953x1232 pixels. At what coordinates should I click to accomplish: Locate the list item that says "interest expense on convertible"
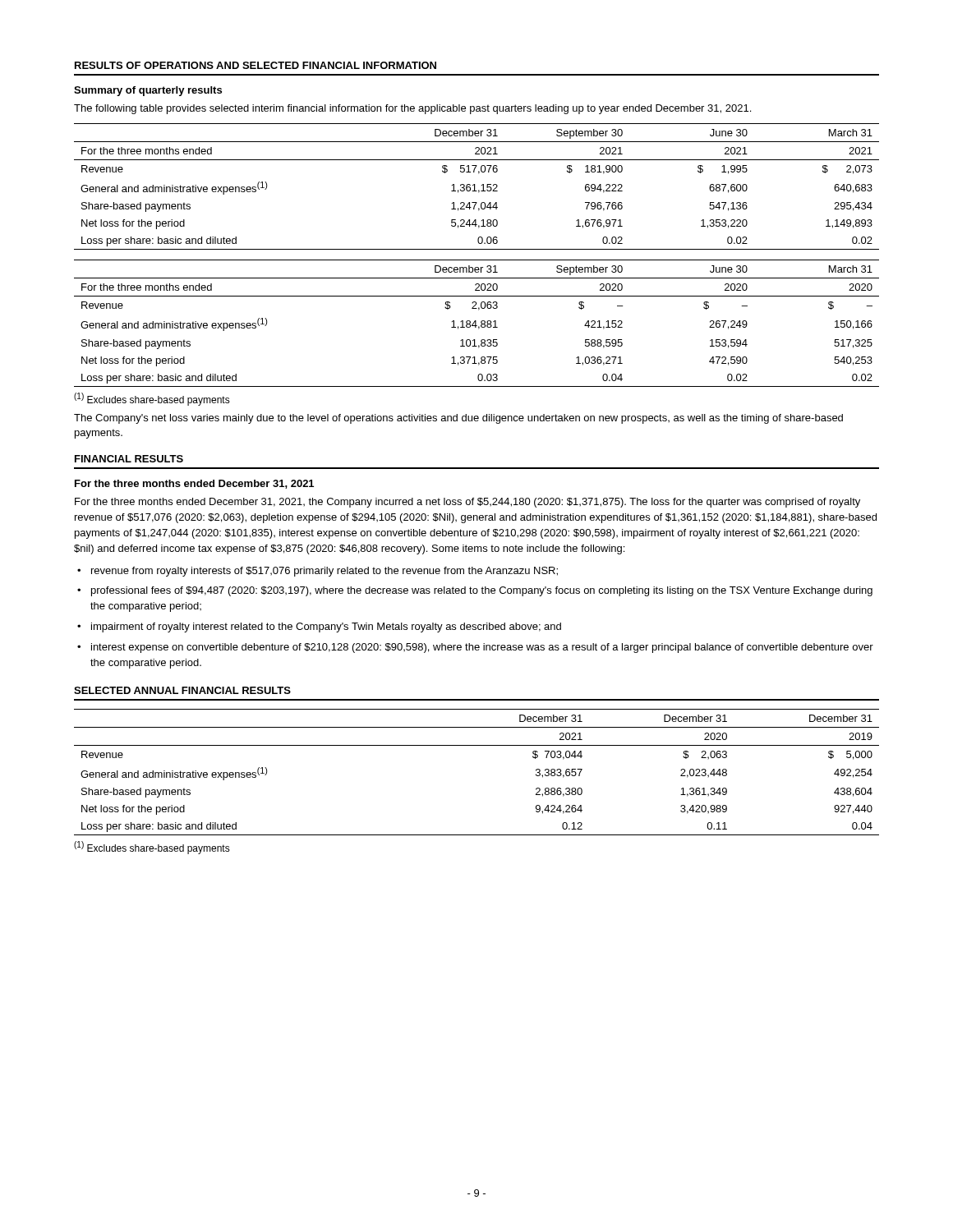[x=482, y=654]
